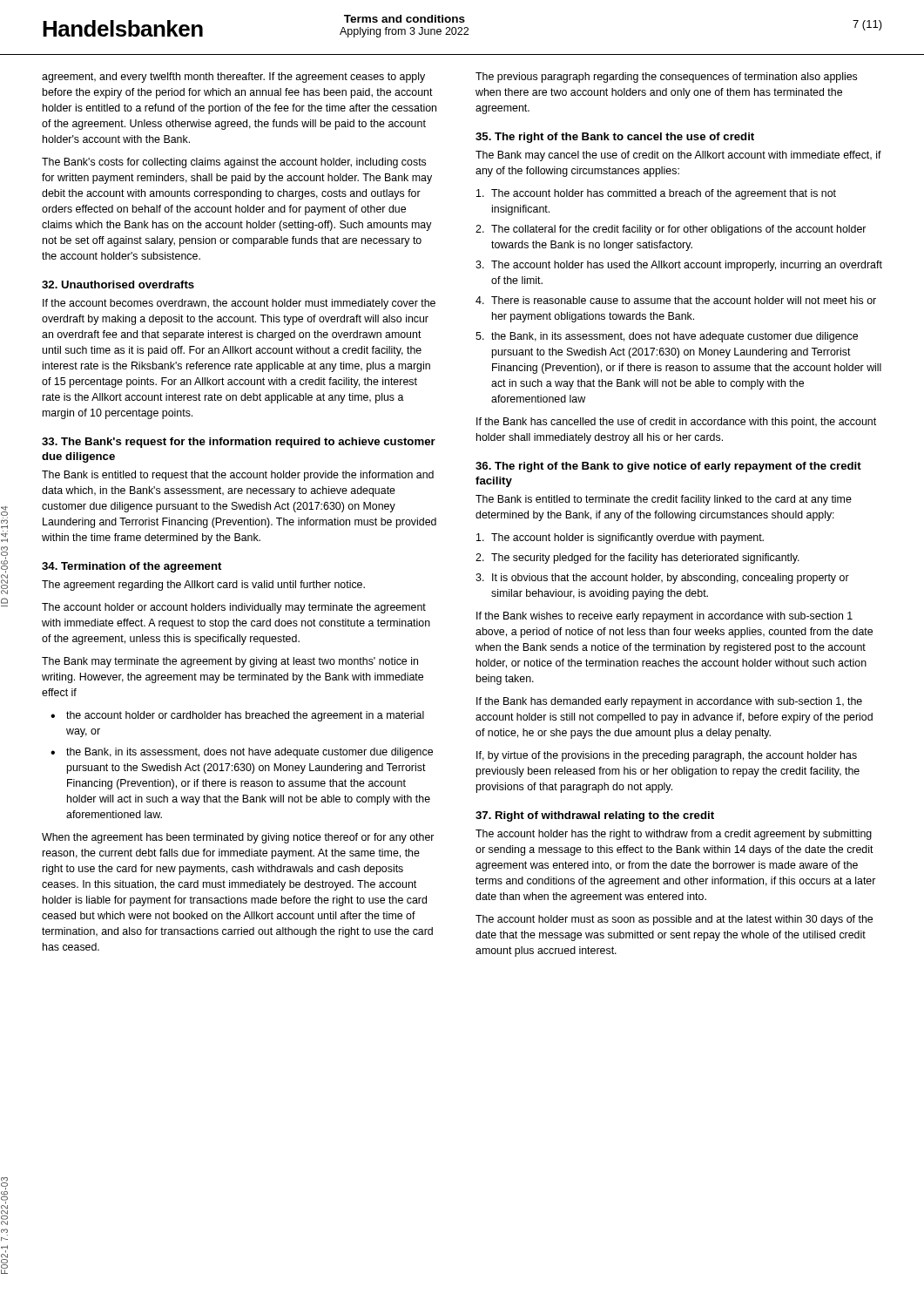924x1307 pixels.
Task: Point to the block beginning "When the agreement has been terminated by"
Action: pos(238,892)
